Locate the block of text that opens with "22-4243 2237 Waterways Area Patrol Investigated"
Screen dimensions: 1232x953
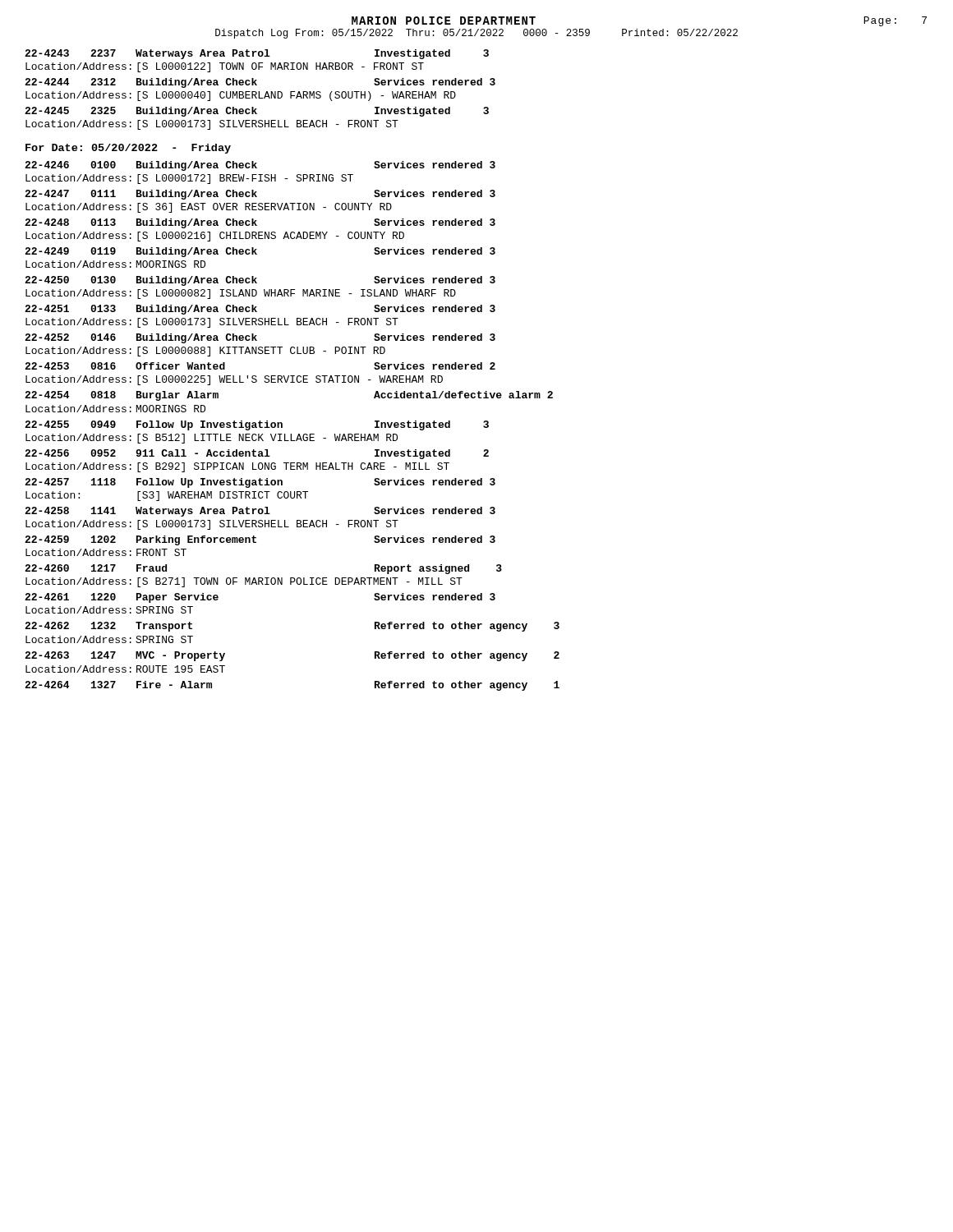pyautogui.click(x=476, y=60)
